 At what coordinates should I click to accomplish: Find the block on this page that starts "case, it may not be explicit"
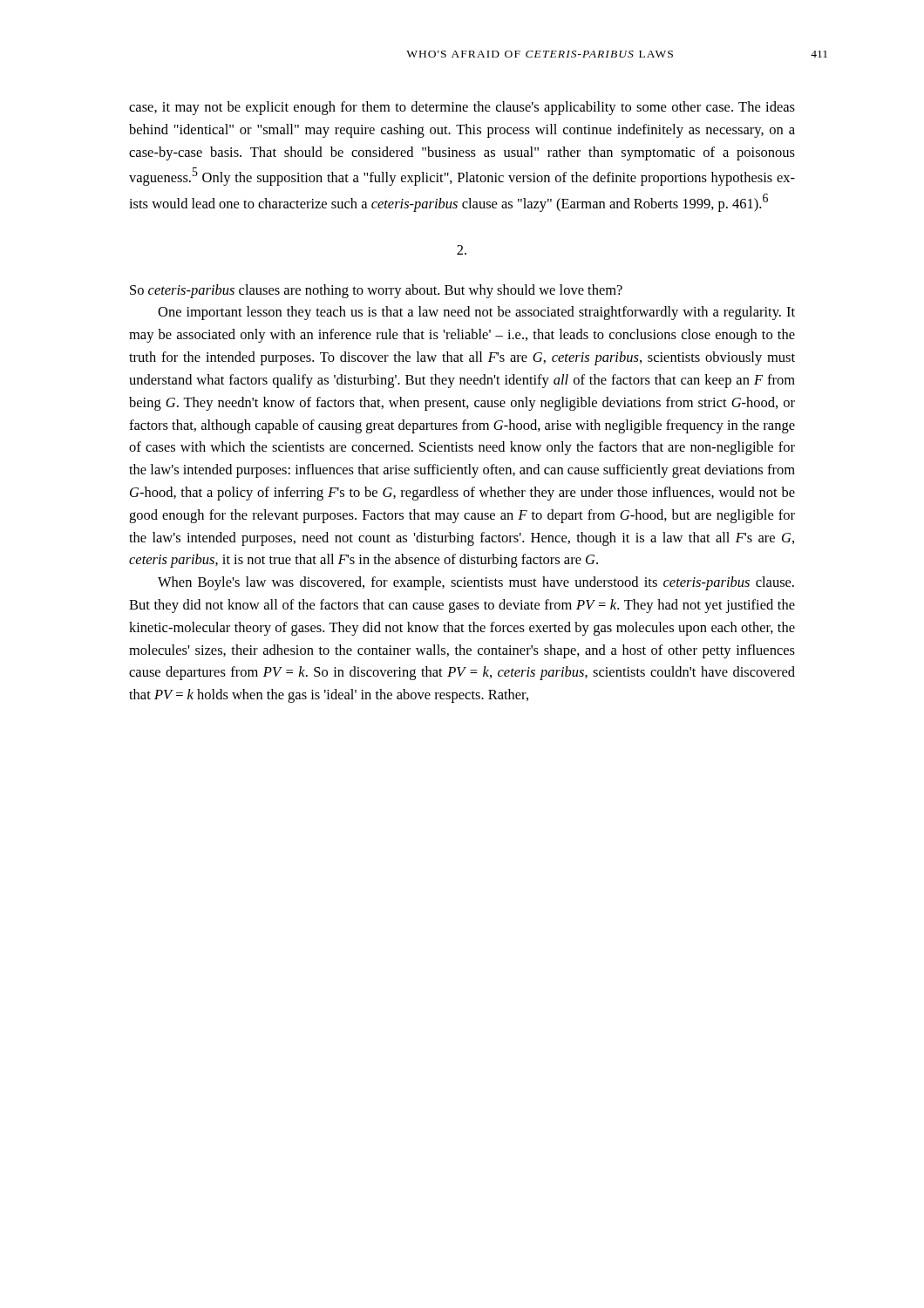click(462, 155)
